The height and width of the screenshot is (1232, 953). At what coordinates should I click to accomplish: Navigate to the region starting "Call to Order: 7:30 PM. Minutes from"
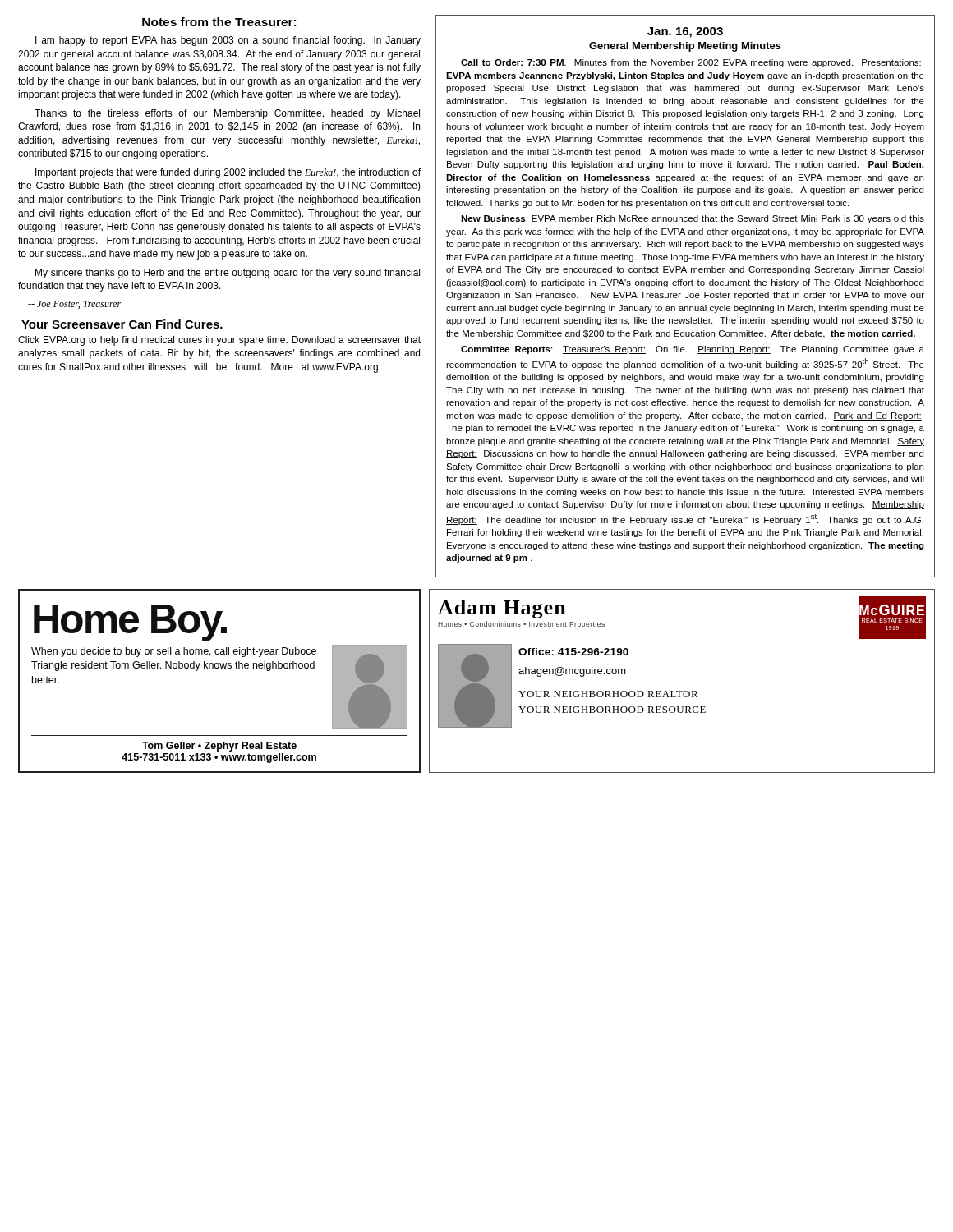coord(685,133)
